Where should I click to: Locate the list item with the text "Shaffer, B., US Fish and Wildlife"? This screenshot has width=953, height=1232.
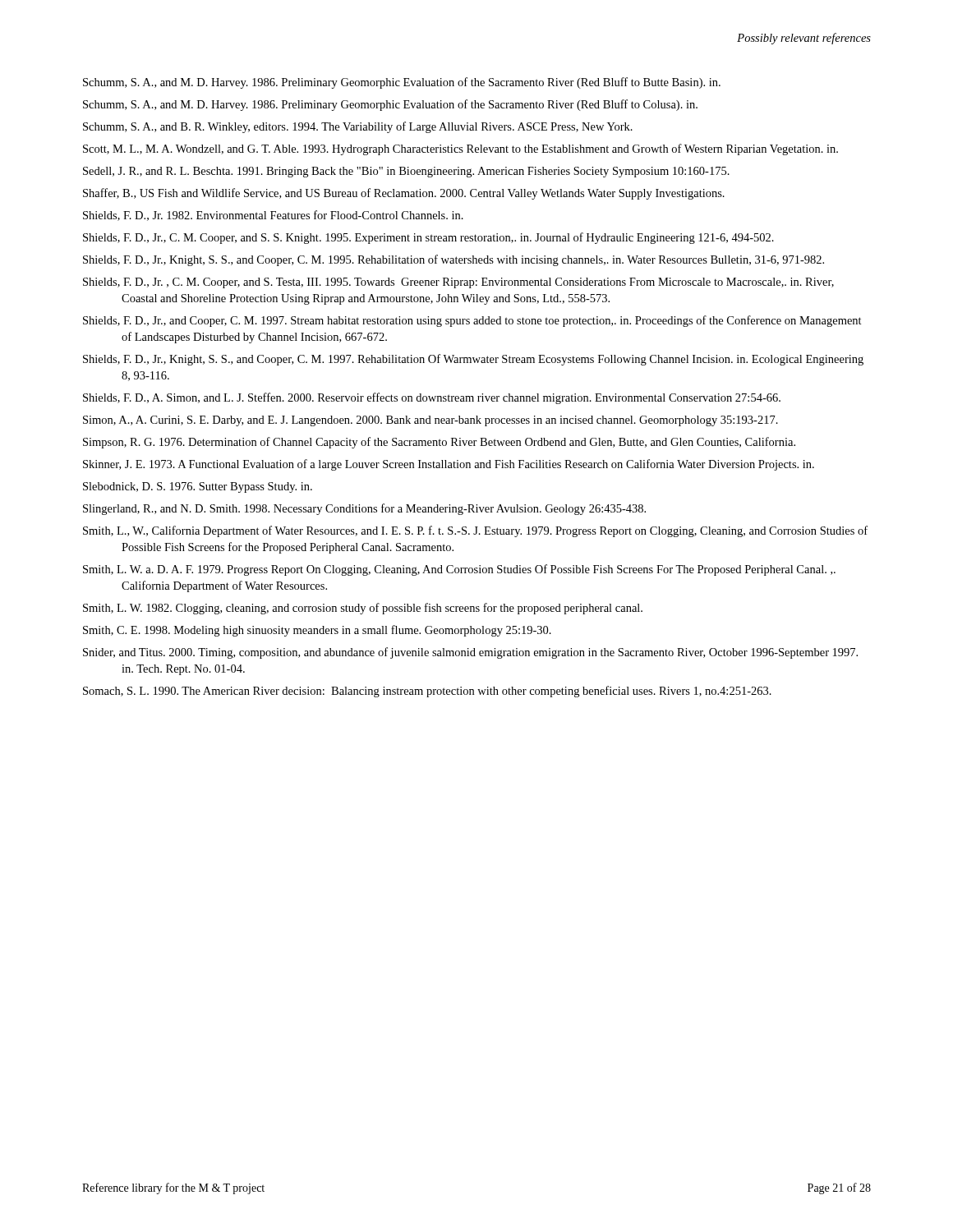pyautogui.click(x=404, y=193)
